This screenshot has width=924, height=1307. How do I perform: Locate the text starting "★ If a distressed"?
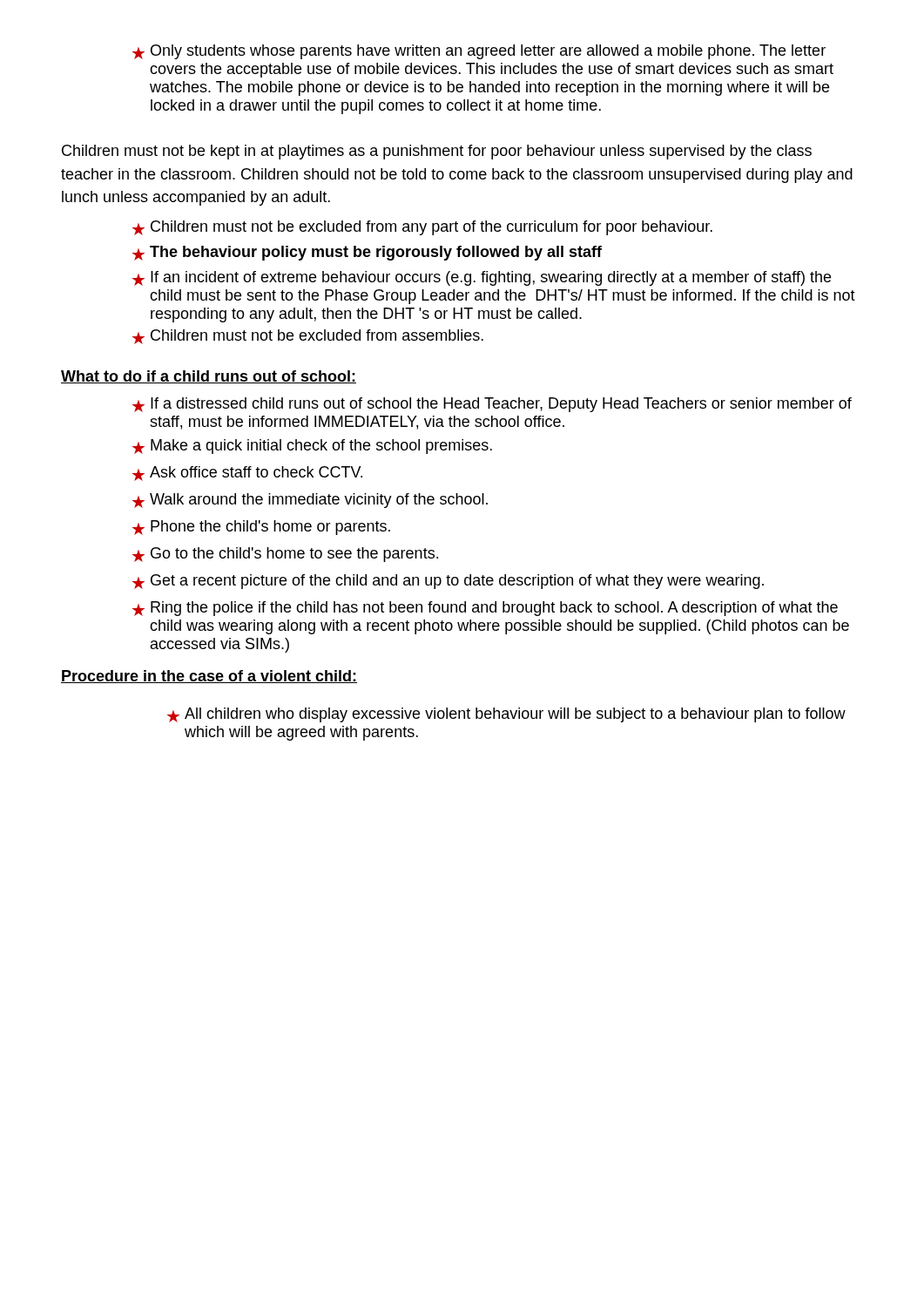[x=497, y=413]
